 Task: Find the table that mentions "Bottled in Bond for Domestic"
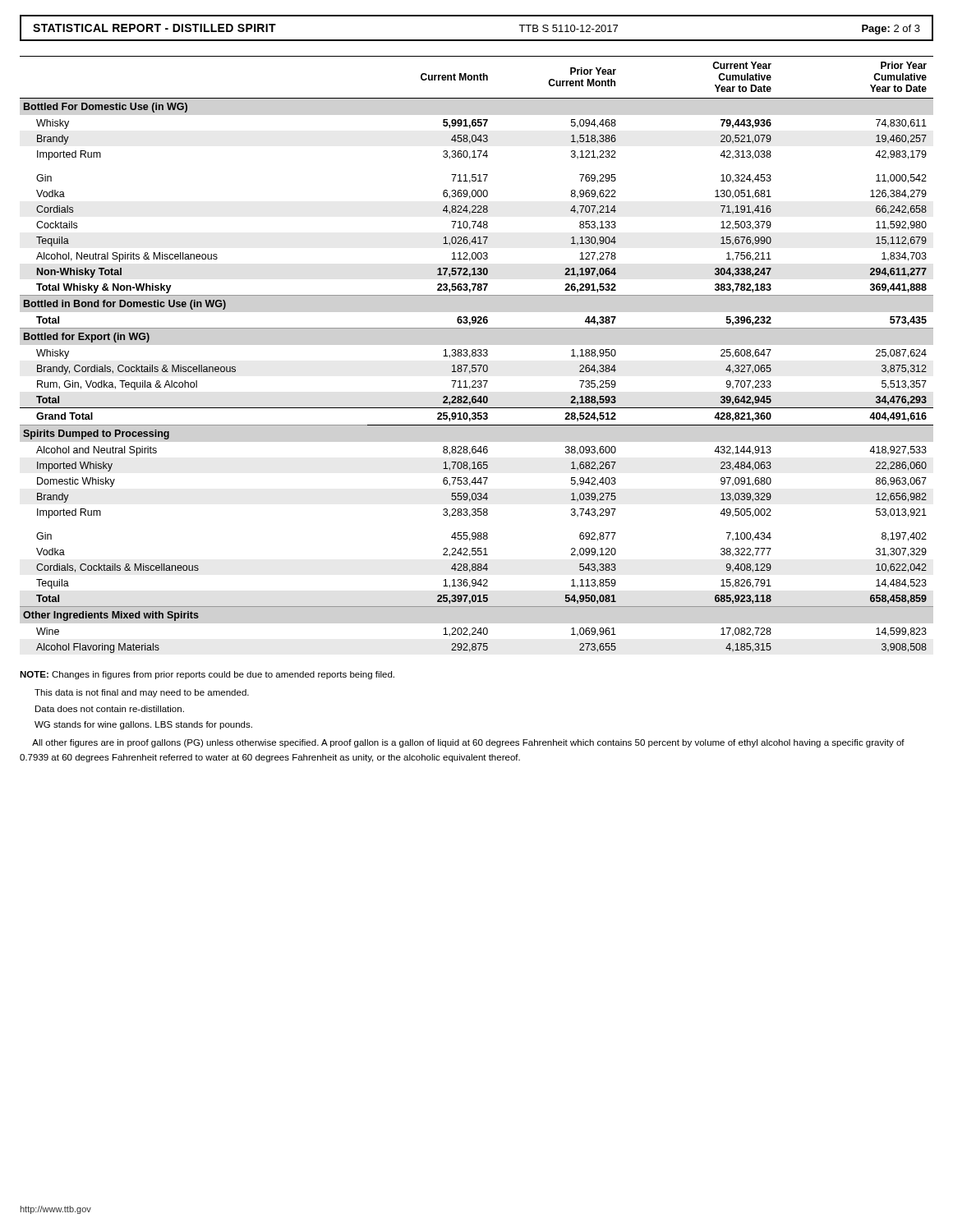point(476,355)
